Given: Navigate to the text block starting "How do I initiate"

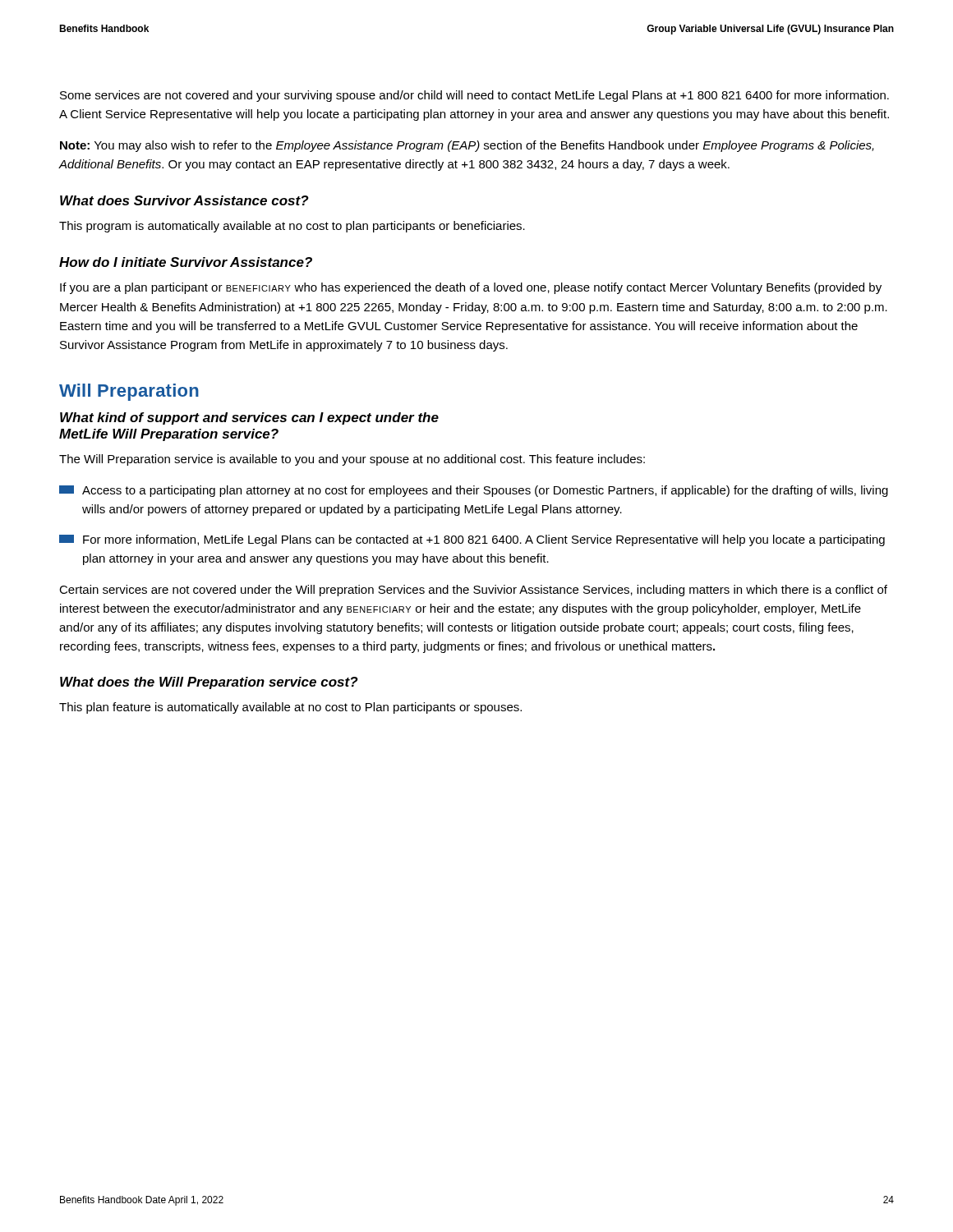Looking at the screenshot, I should click(186, 263).
